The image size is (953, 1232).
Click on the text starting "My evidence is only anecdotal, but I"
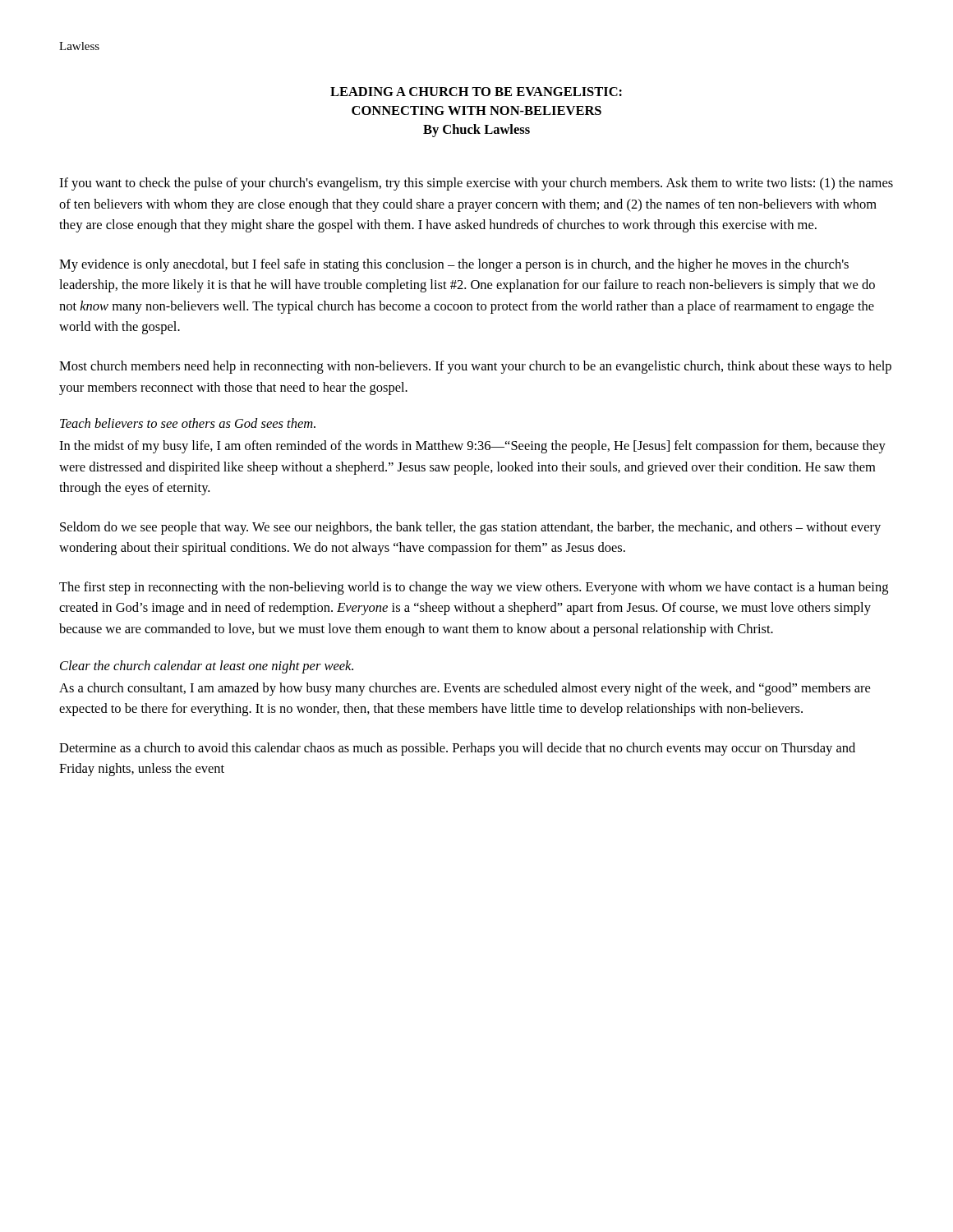point(467,295)
